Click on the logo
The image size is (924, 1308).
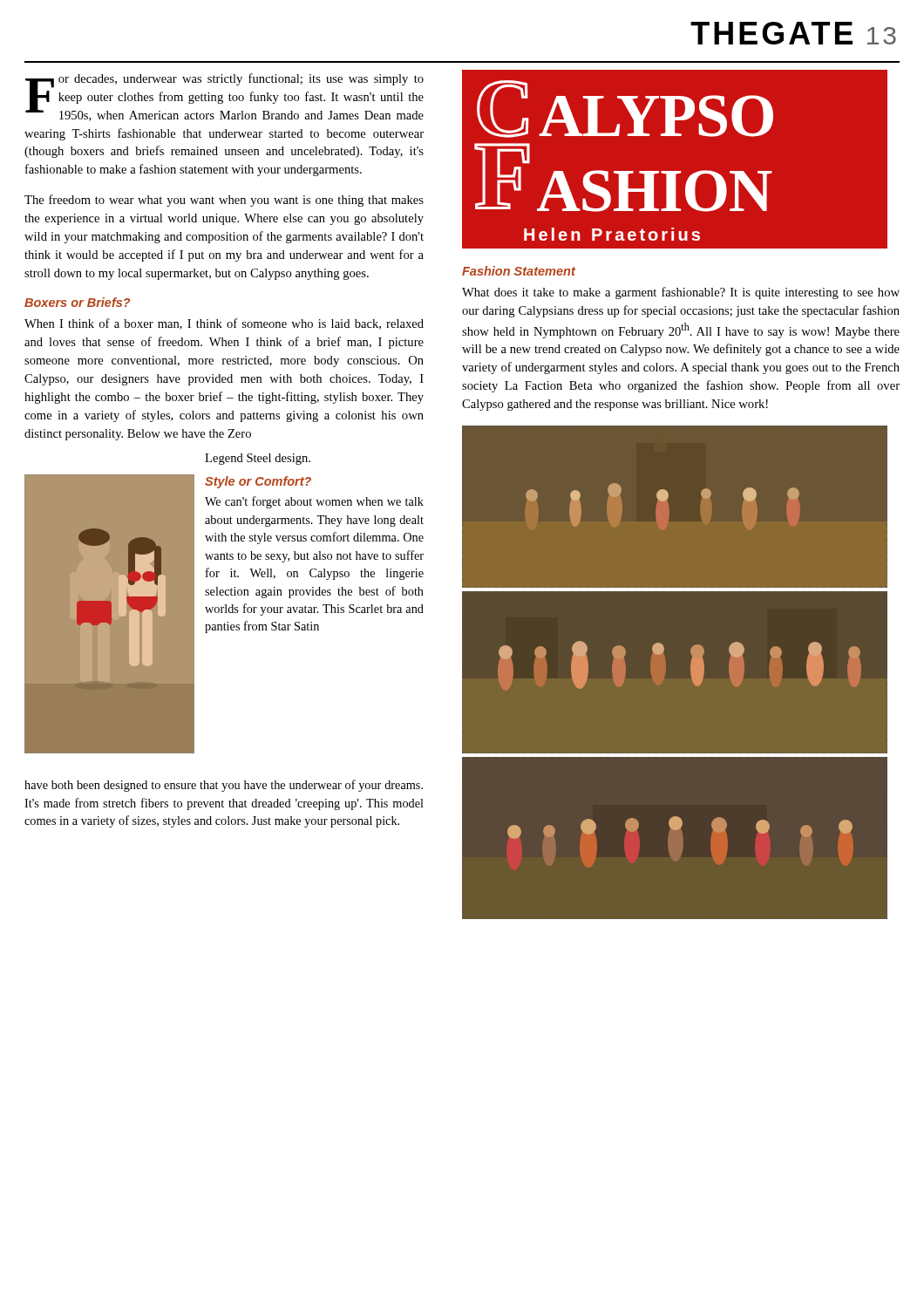pyautogui.click(x=675, y=159)
